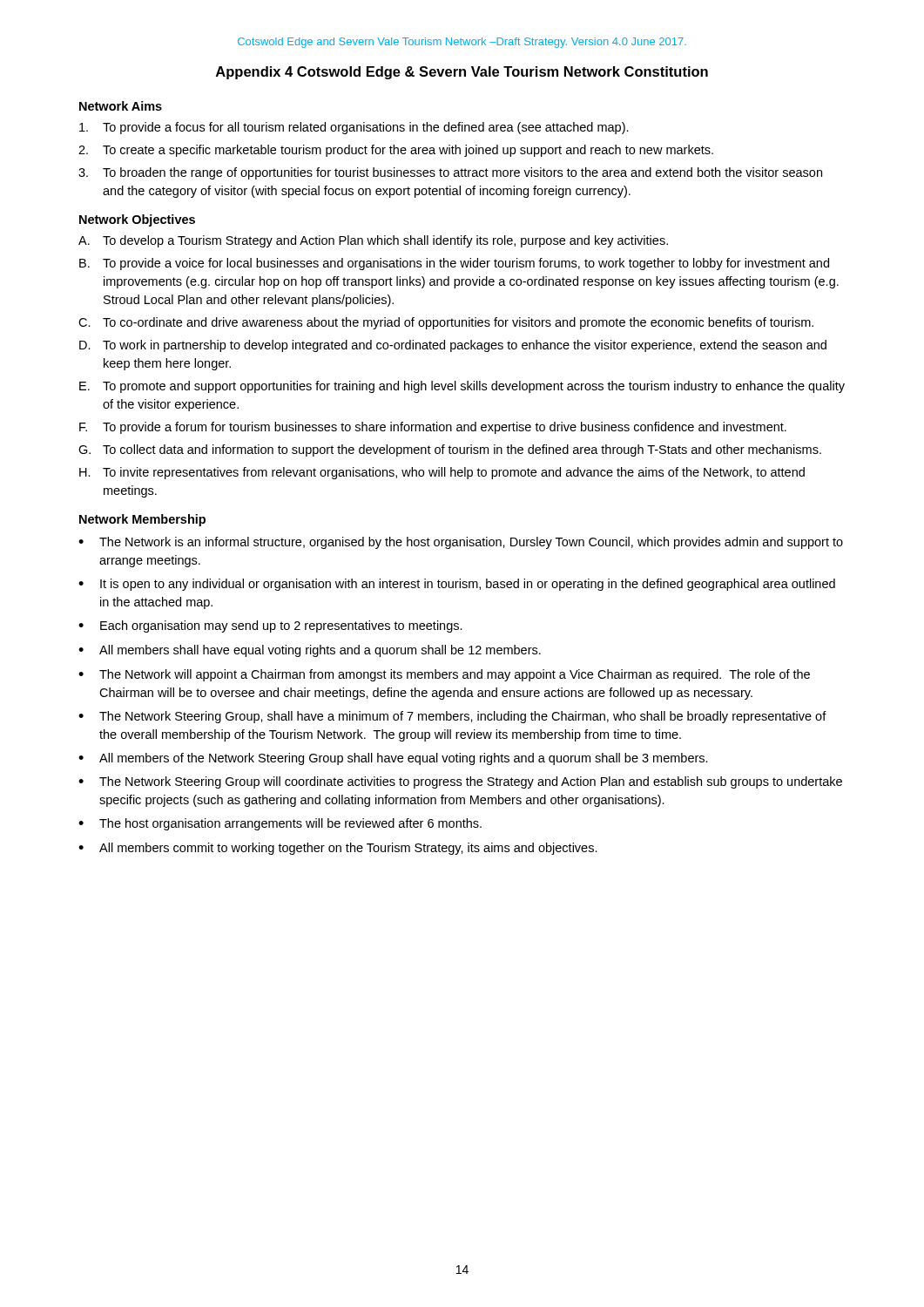Locate the list item containing "• All members commit to working"

(x=338, y=848)
